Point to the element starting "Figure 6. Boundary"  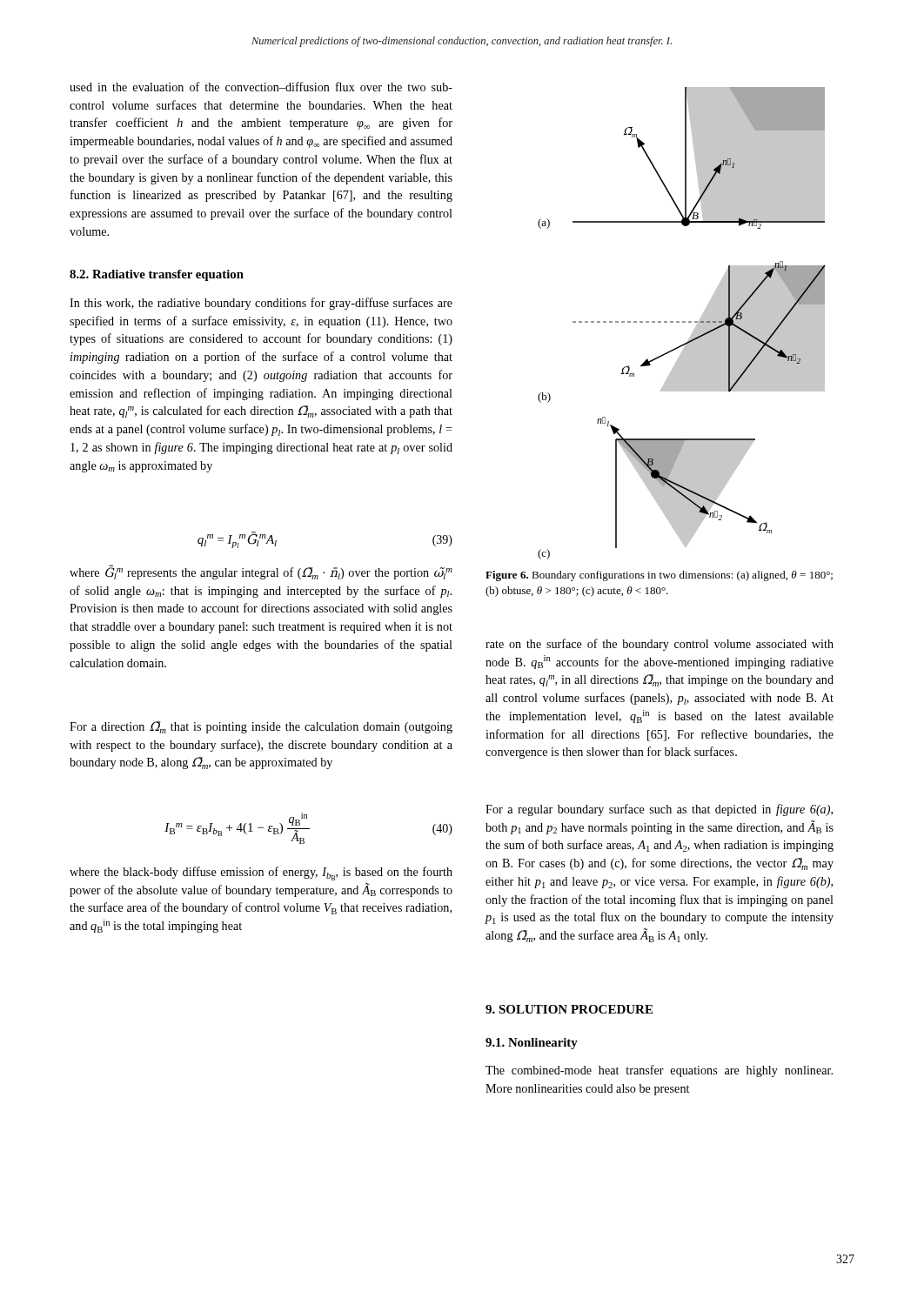[660, 582]
